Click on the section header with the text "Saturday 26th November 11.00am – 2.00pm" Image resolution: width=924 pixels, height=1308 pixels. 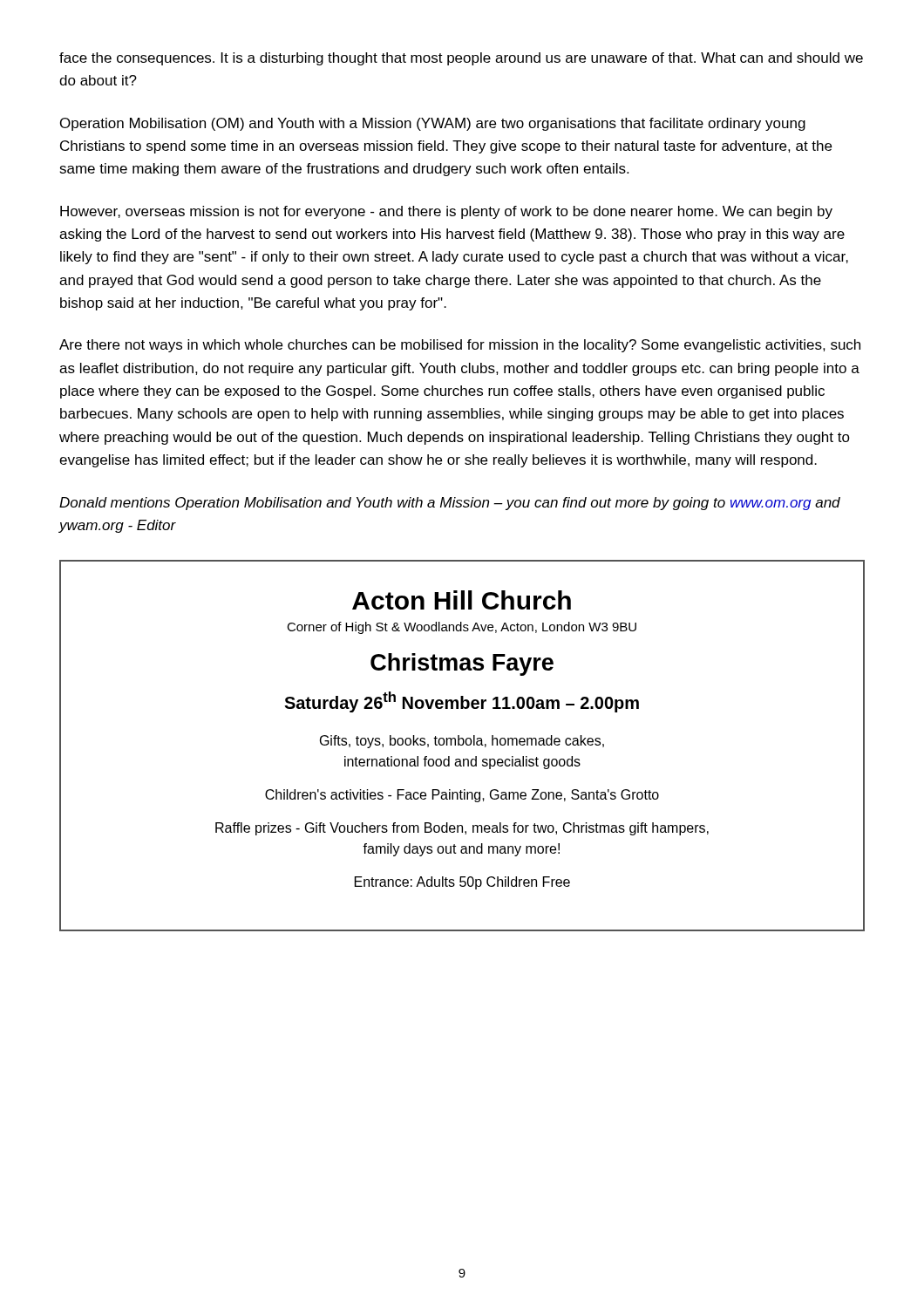462,701
